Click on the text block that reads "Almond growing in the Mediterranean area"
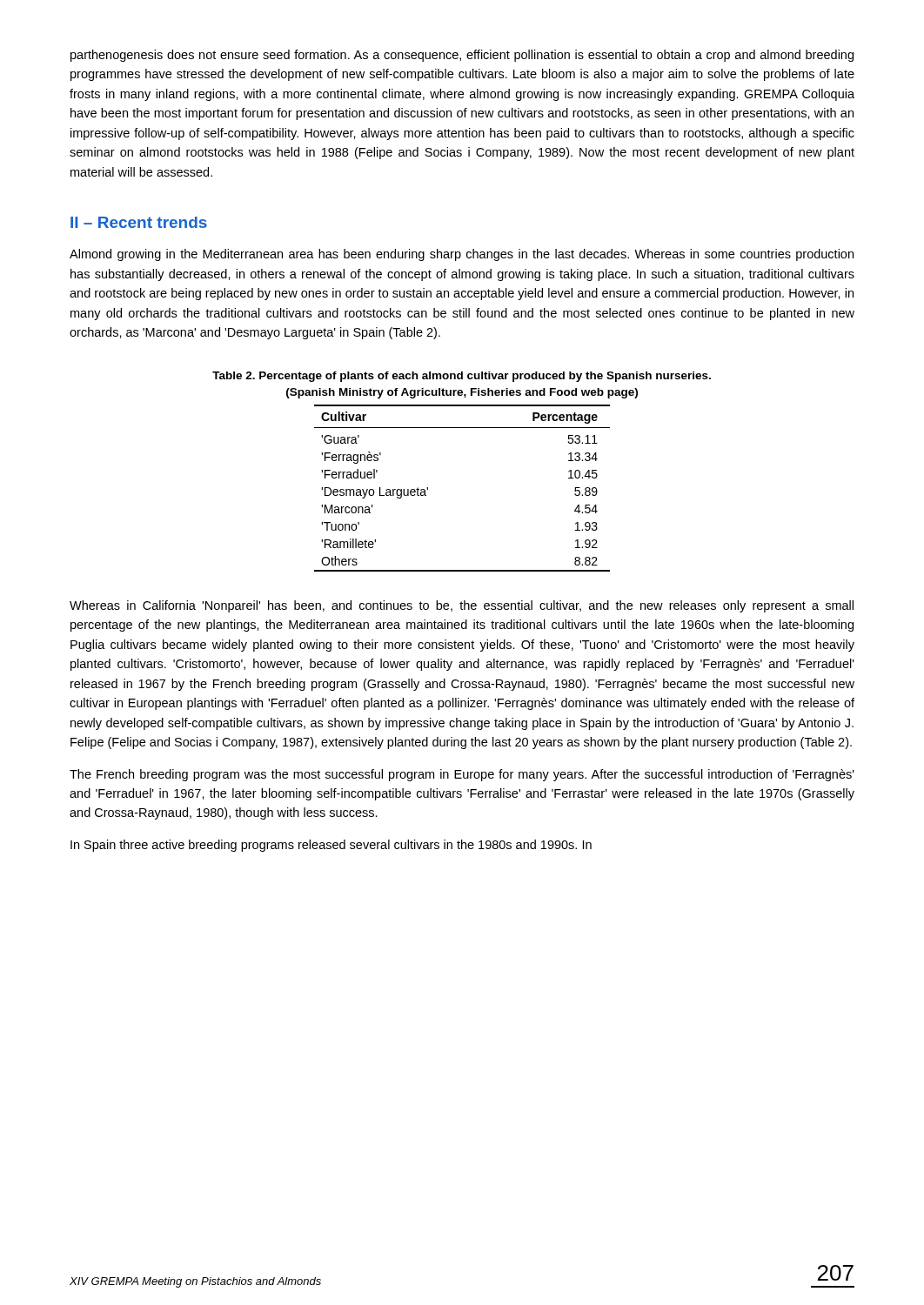This screenshot has width=924, height=1305. pos(462,293)
